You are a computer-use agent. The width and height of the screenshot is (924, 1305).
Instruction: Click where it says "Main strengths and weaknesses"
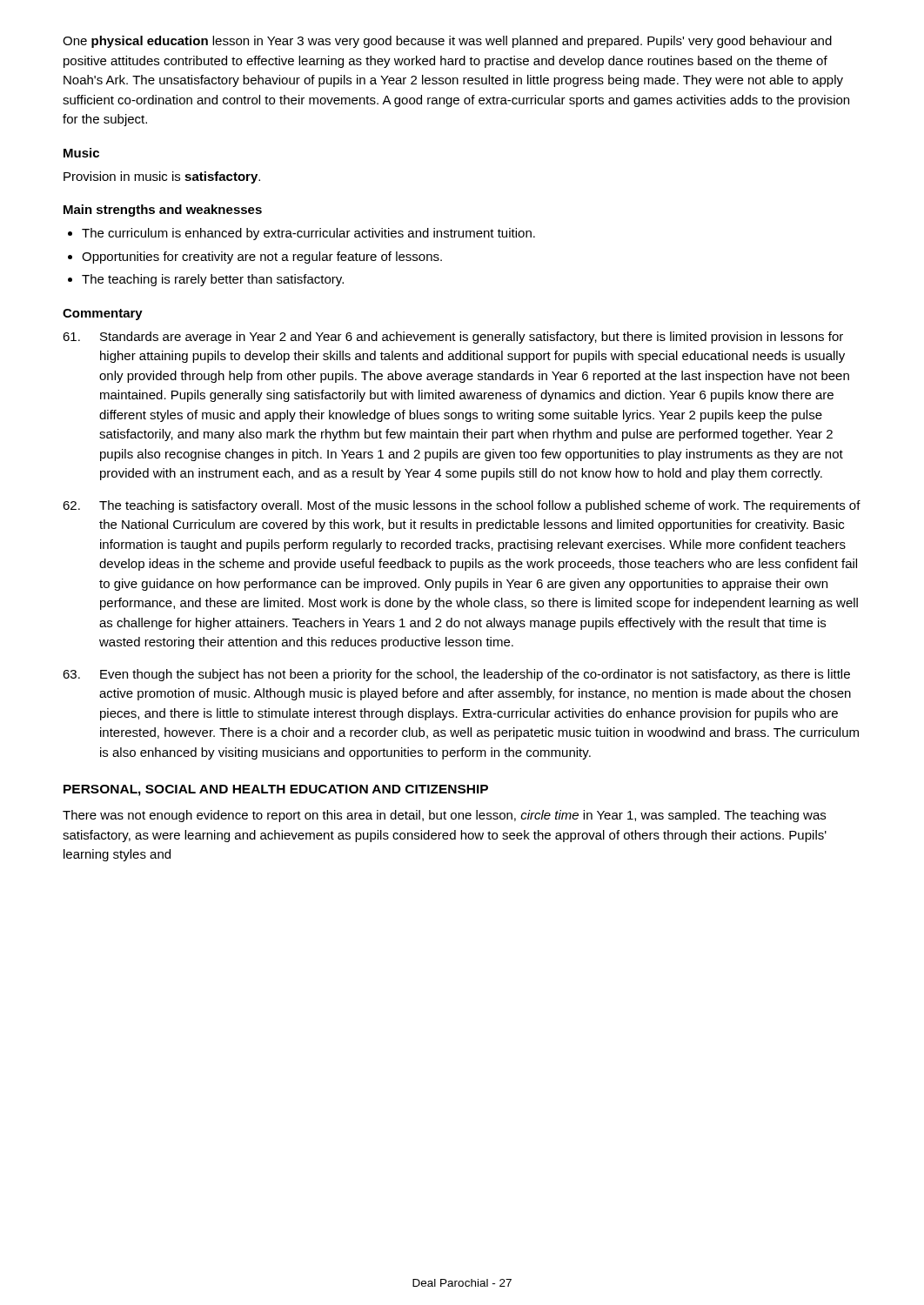click(162, 209)
